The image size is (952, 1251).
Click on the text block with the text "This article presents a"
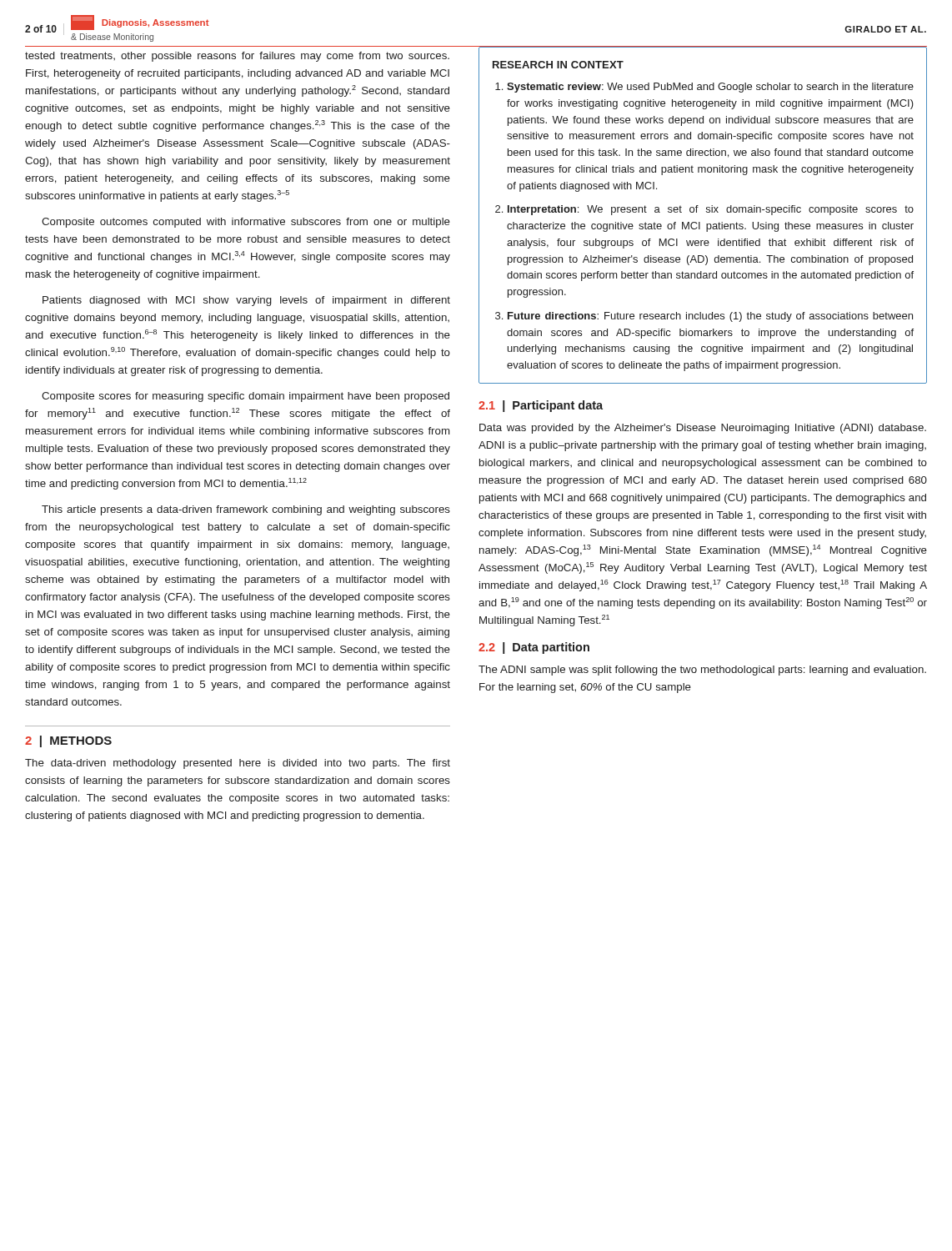(238, 605)
